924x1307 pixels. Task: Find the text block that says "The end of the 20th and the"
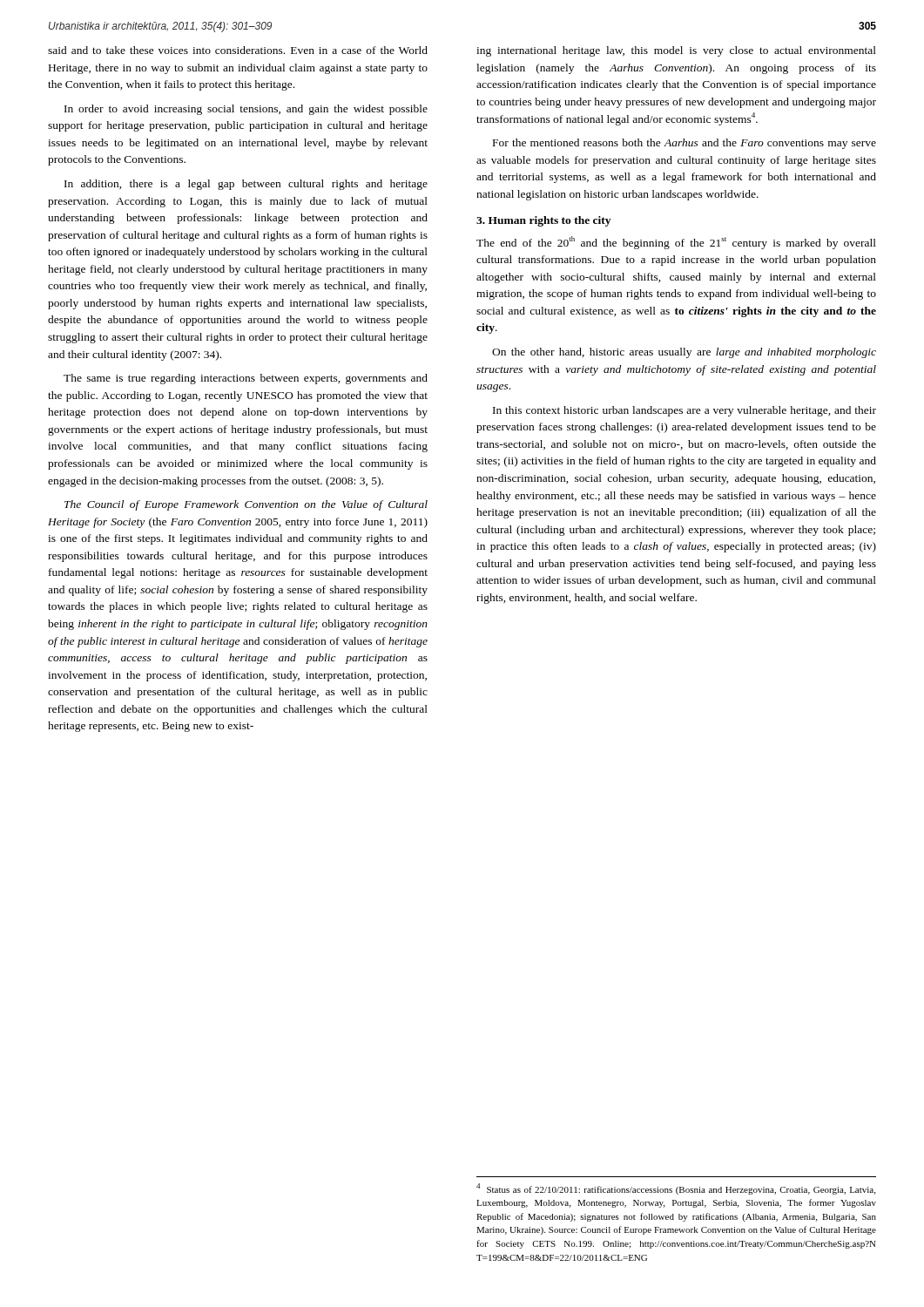tap(676, 285)
